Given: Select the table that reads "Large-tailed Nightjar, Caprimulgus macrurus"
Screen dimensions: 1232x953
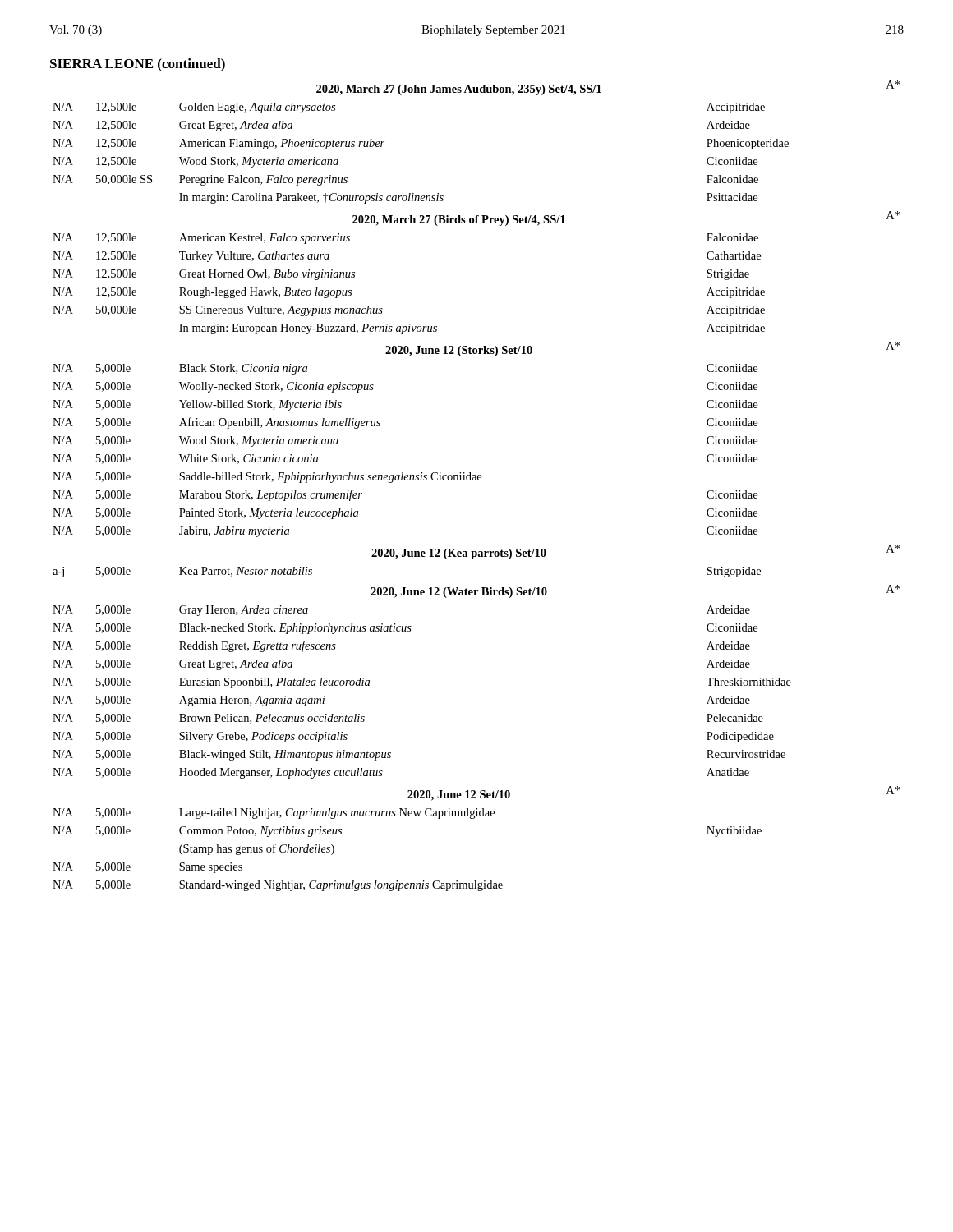Looking at the screenshot, I should (x=476, y=485).
